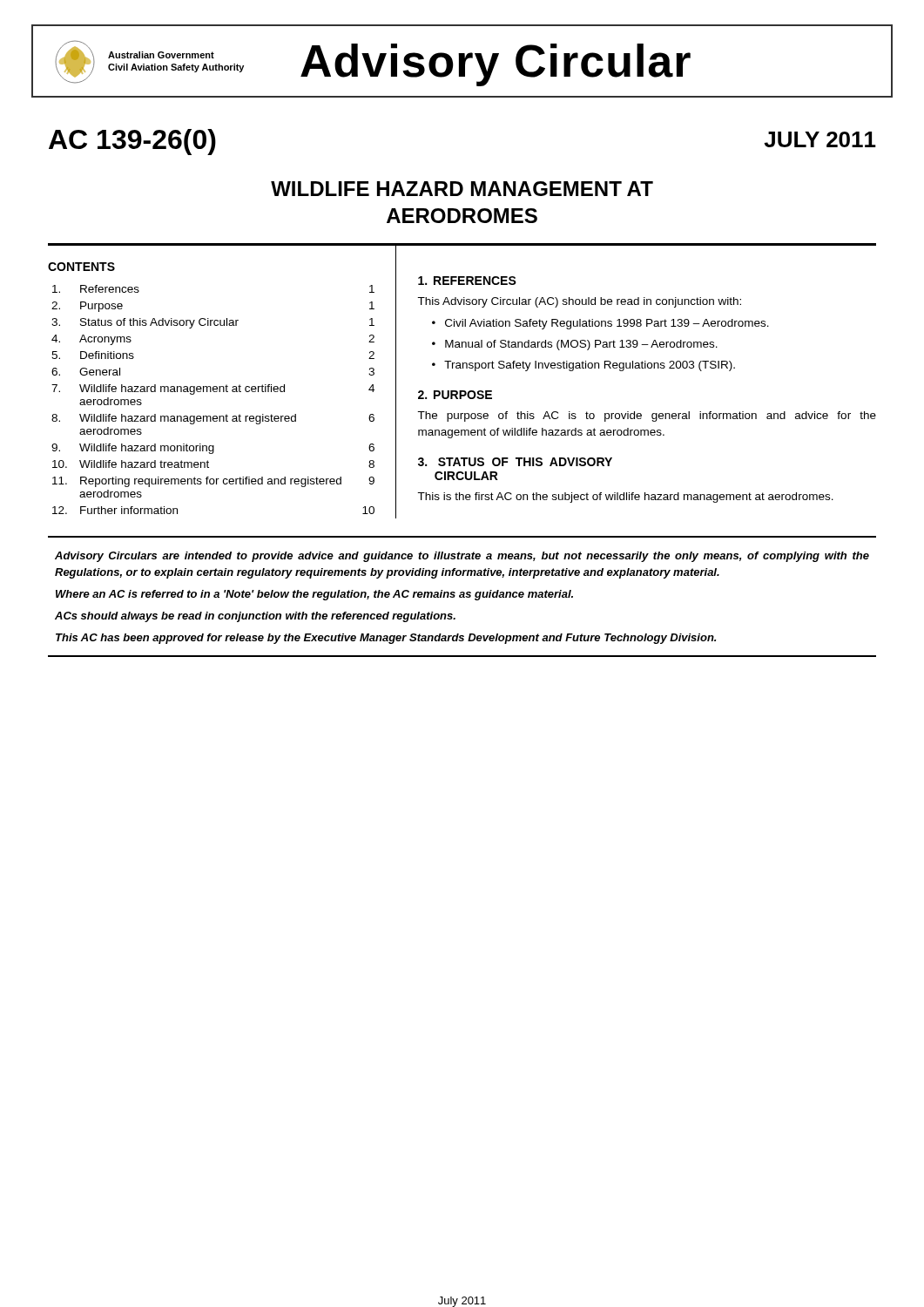Click on the text block with the text "The purpose of this"
Viewport: 924px width, 1307px height.
647,423
